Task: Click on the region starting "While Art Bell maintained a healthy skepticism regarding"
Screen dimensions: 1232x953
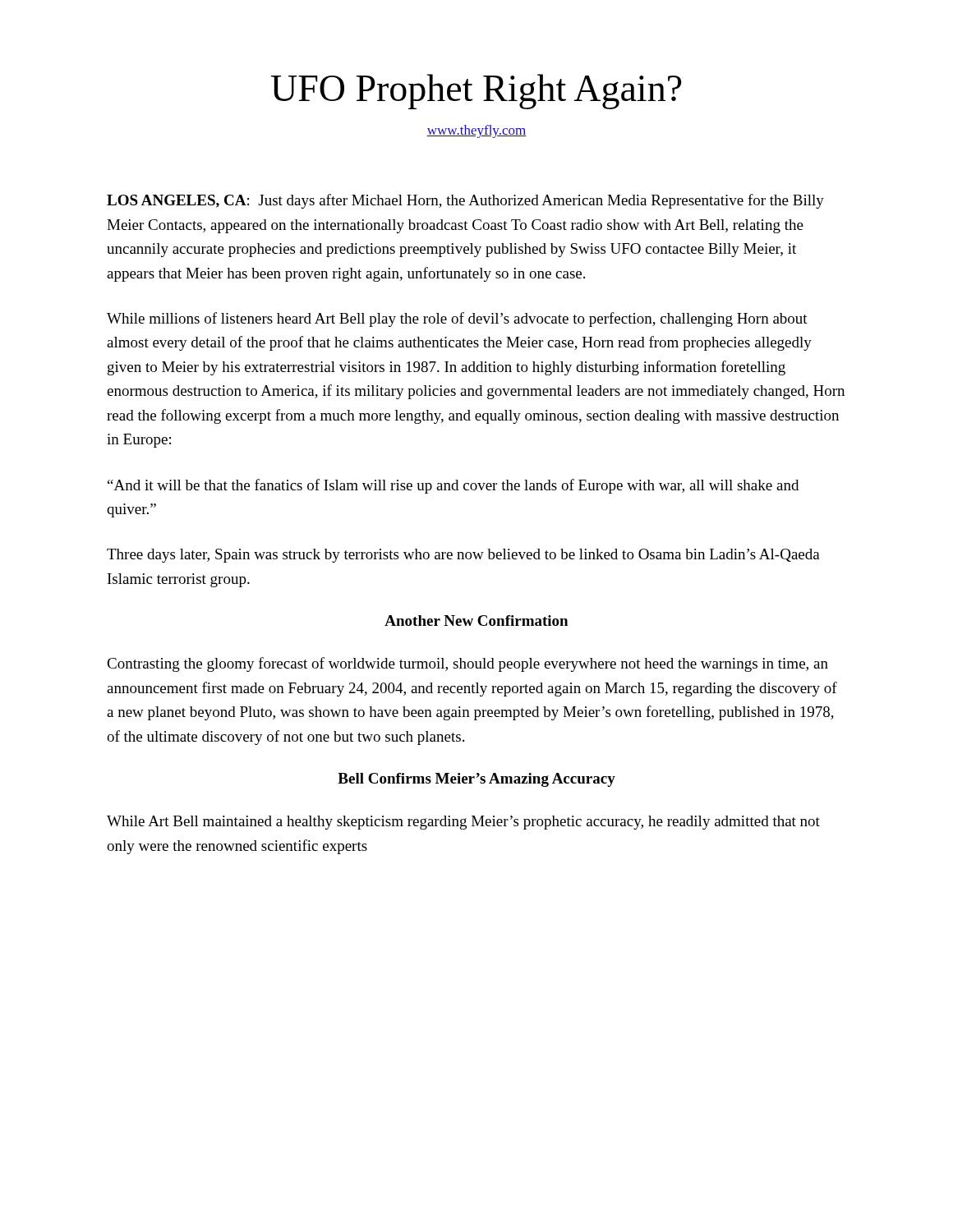Action: 463,833
